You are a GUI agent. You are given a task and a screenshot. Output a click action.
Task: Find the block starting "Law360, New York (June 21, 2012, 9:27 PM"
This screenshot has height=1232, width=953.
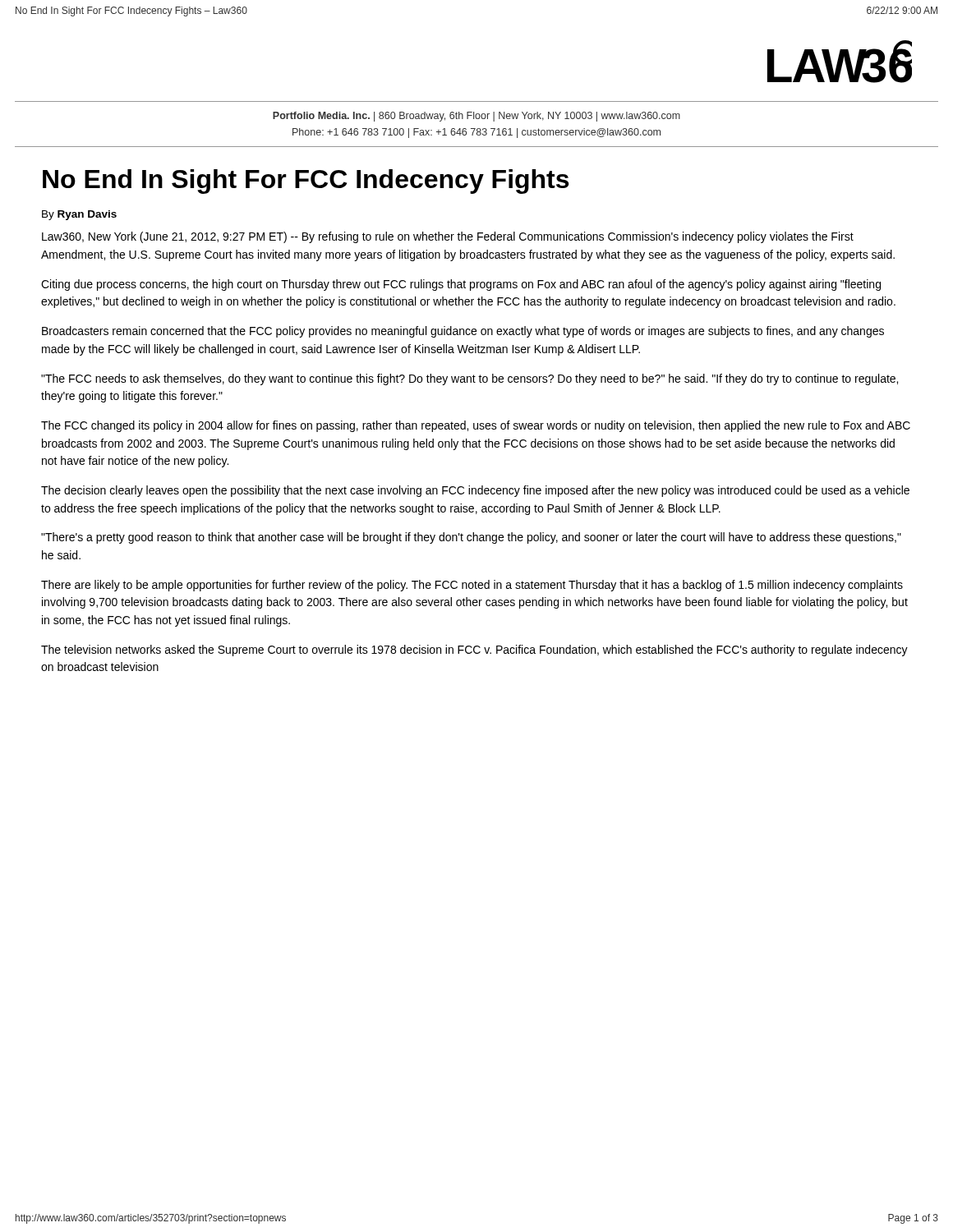pos(468,246)
